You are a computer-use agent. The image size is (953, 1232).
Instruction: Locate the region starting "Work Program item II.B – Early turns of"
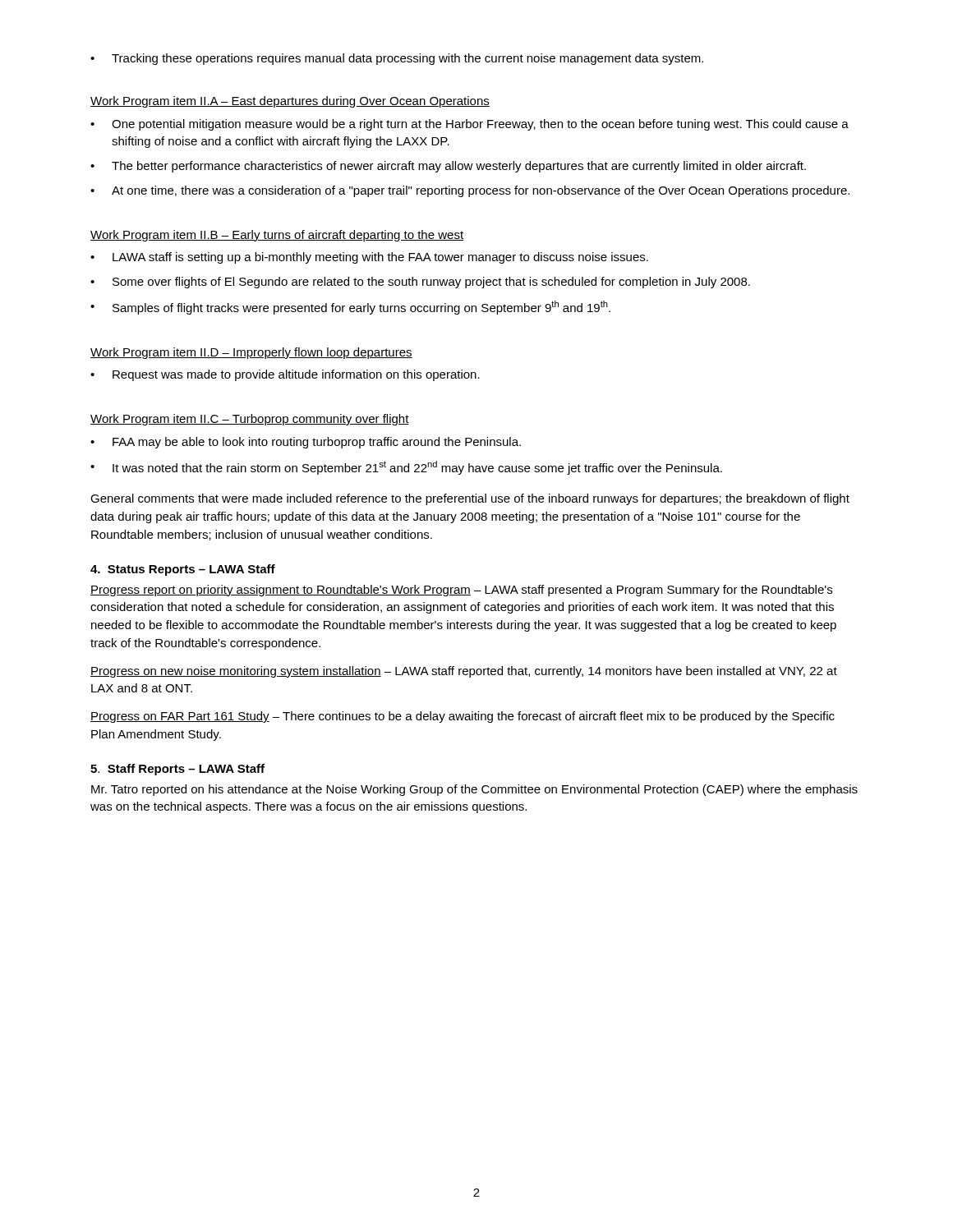pos(277,234)
